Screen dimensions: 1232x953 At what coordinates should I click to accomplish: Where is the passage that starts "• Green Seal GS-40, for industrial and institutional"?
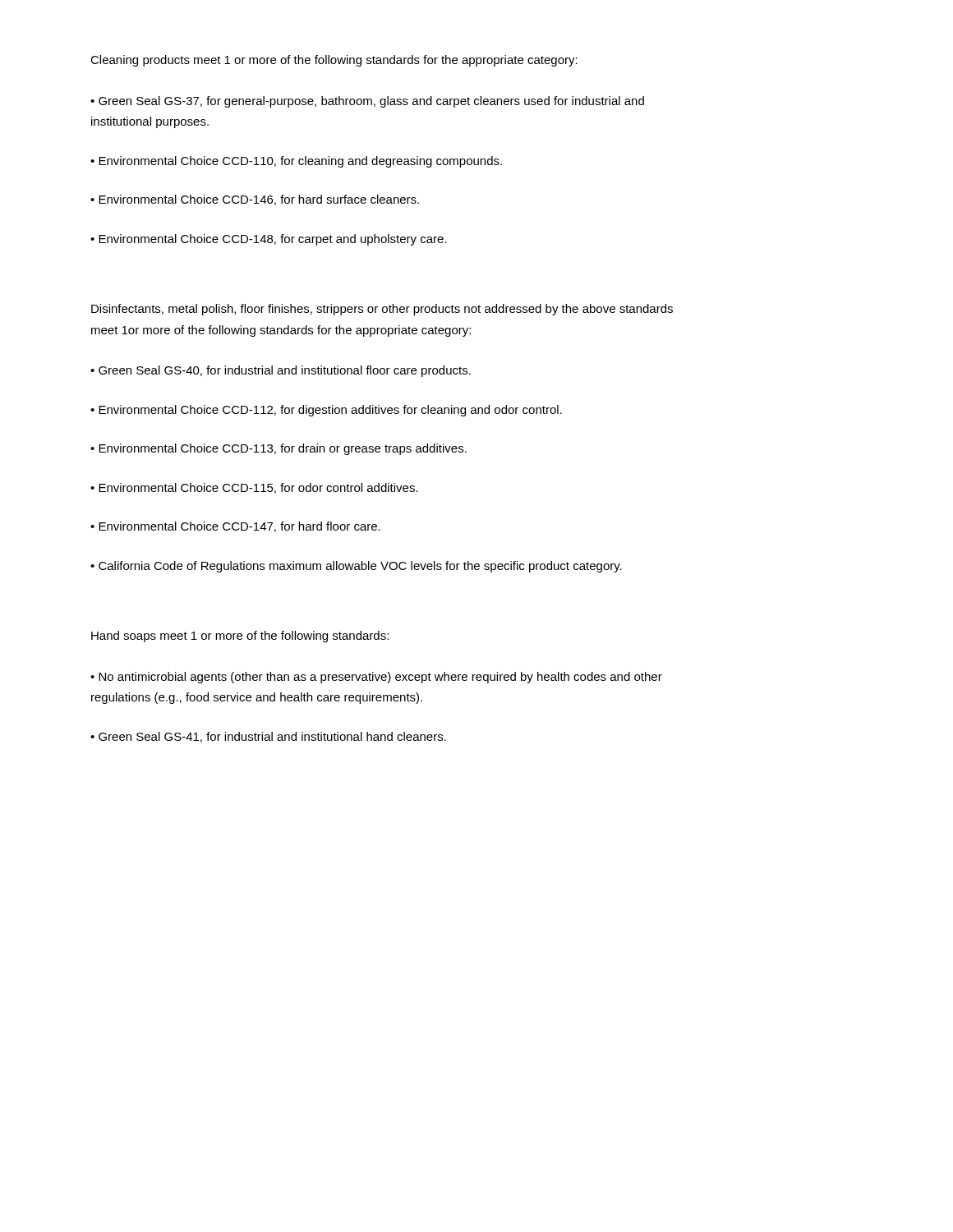point(281,370)
